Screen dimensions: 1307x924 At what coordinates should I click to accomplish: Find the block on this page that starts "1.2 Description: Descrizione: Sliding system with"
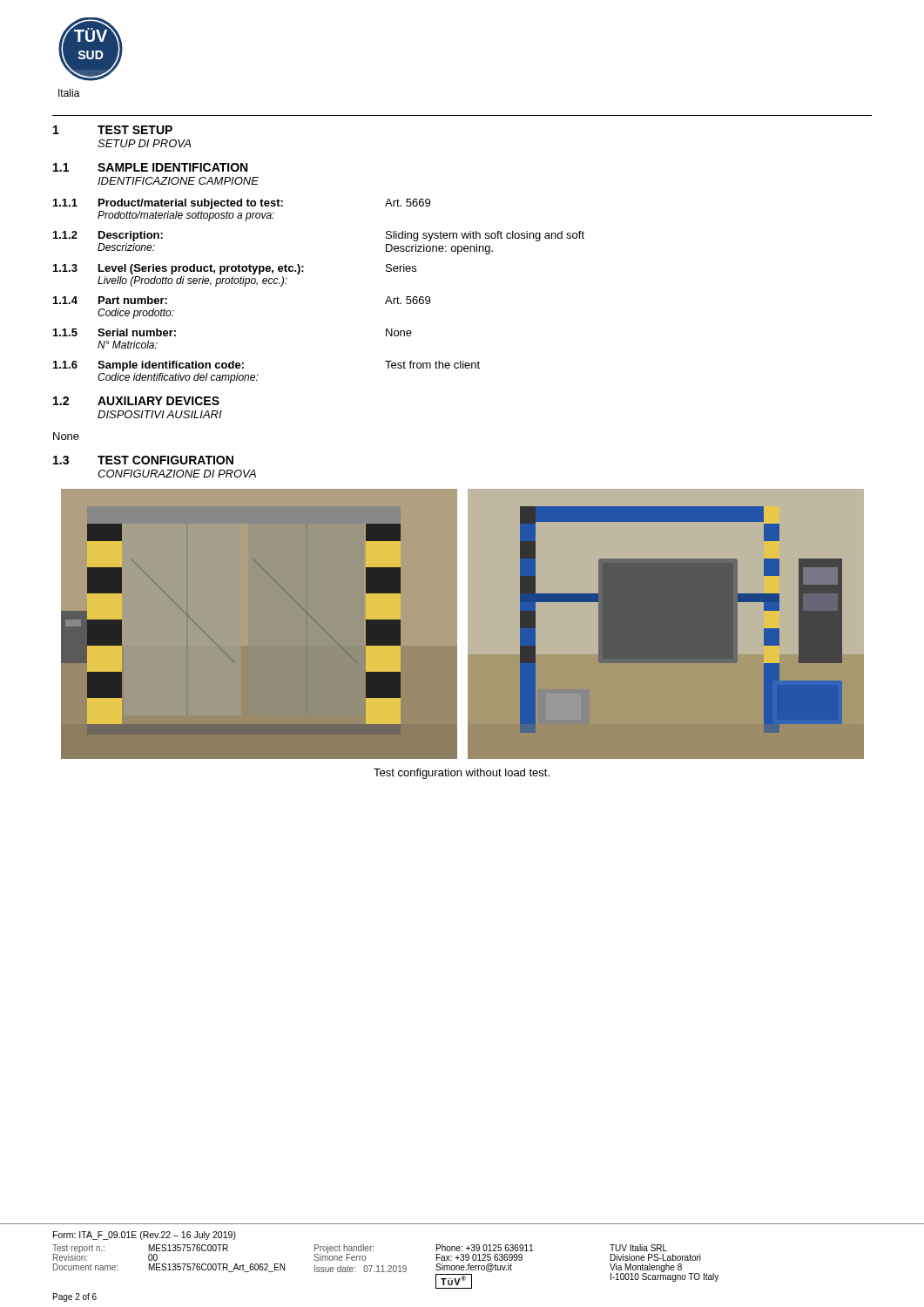[x=462, y=241]
